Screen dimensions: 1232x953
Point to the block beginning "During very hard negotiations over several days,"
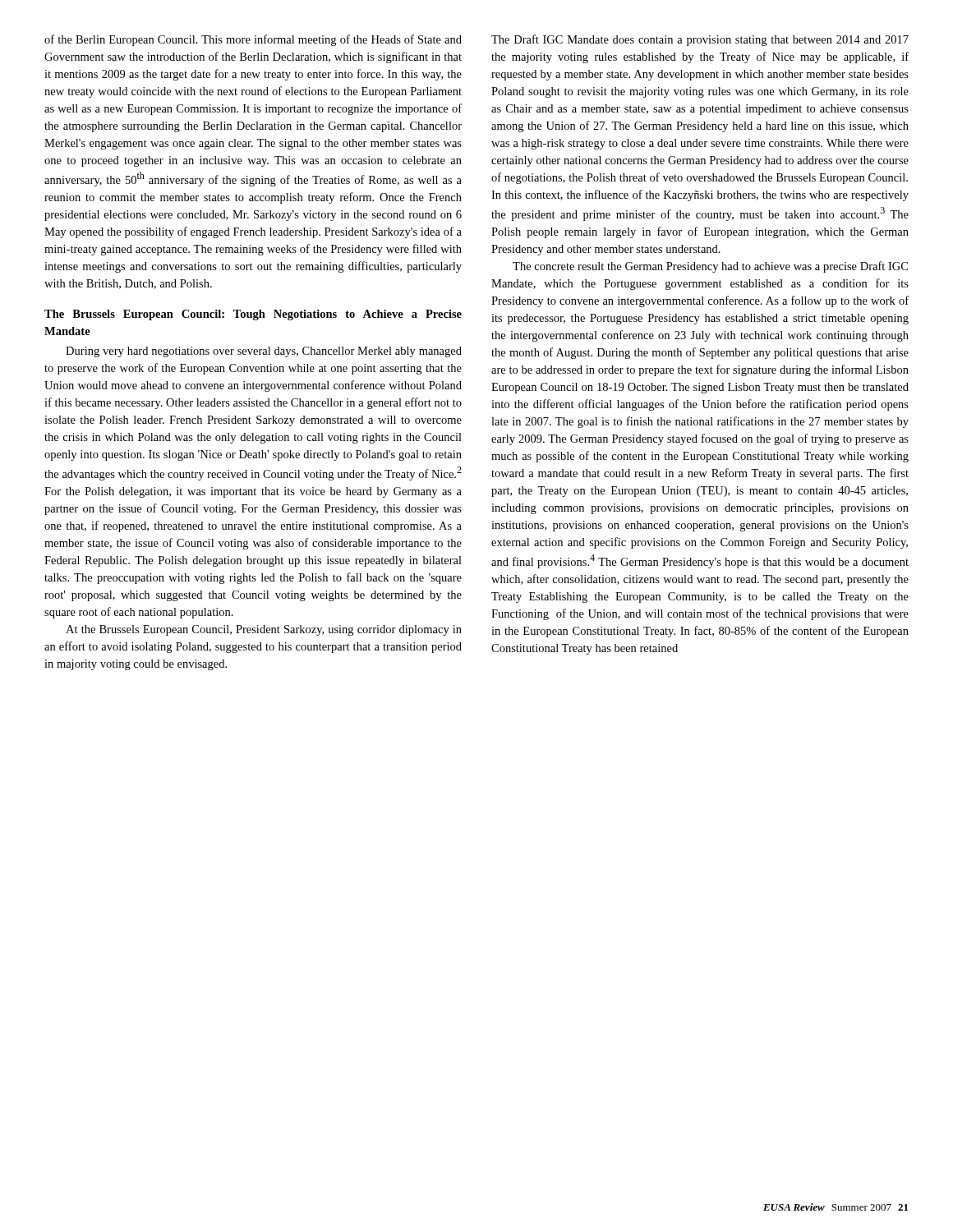[x=253, y=482]
